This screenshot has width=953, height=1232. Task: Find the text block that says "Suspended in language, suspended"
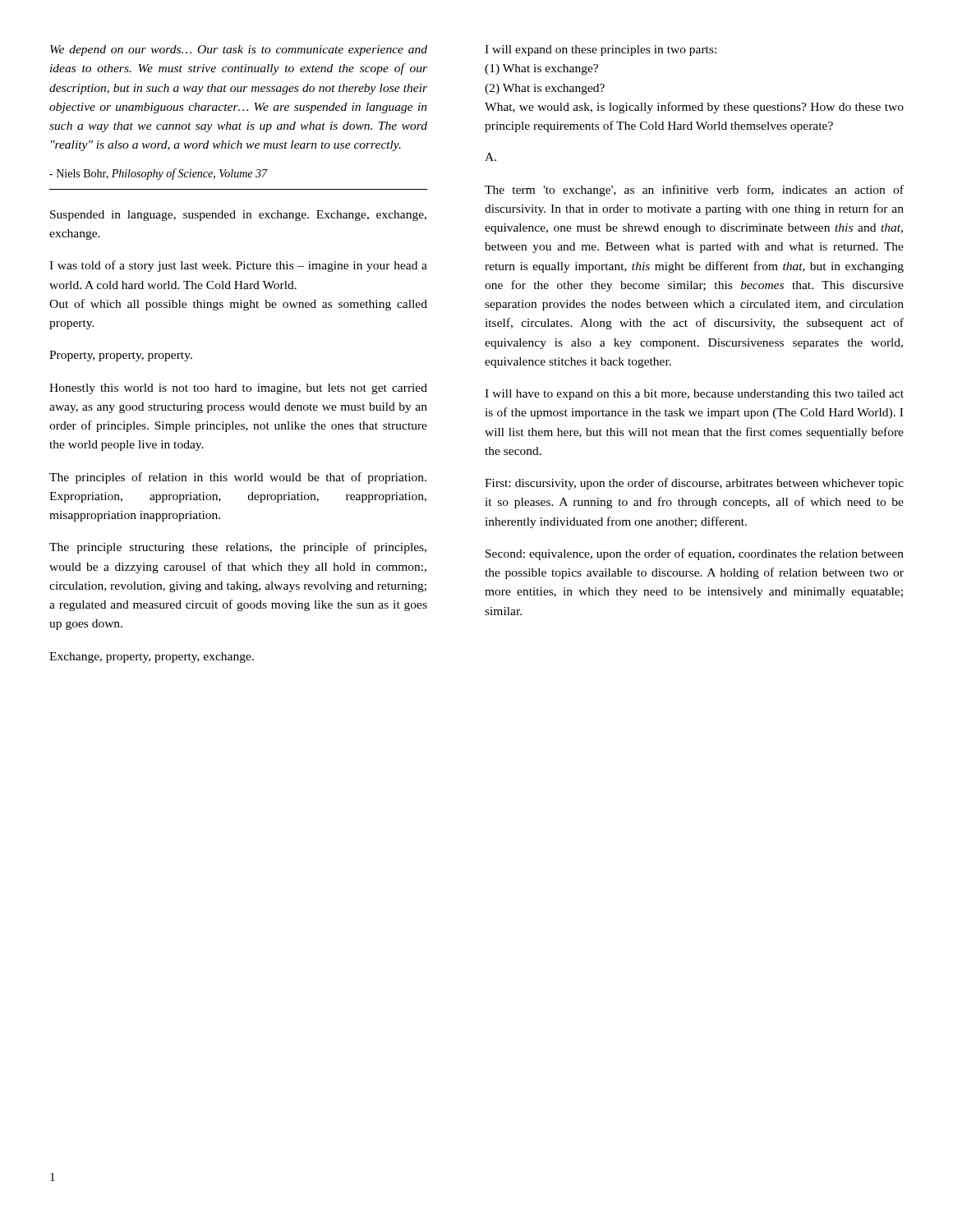click(x=238, y=223)
